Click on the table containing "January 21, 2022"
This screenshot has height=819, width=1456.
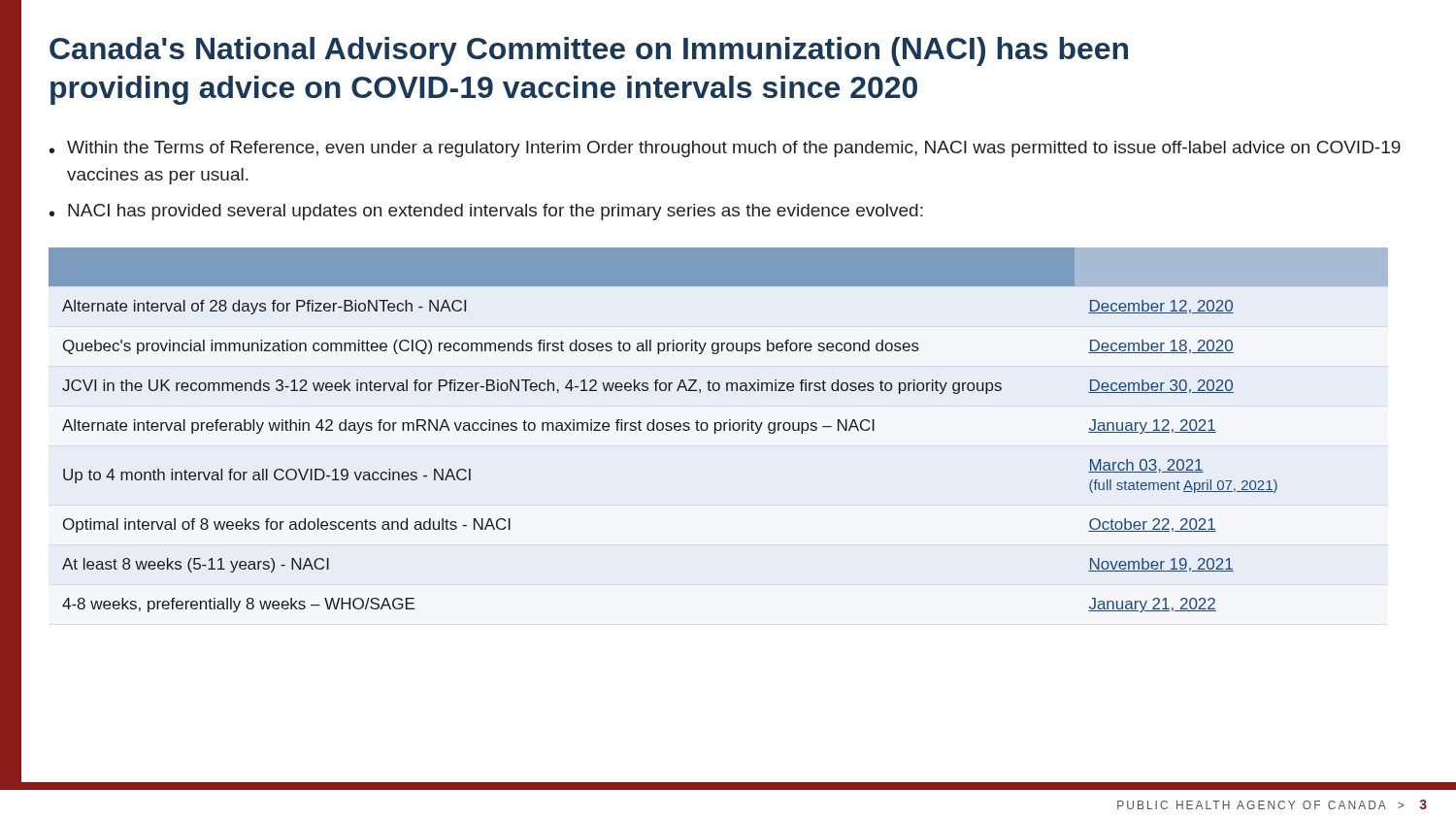point(718,436)
